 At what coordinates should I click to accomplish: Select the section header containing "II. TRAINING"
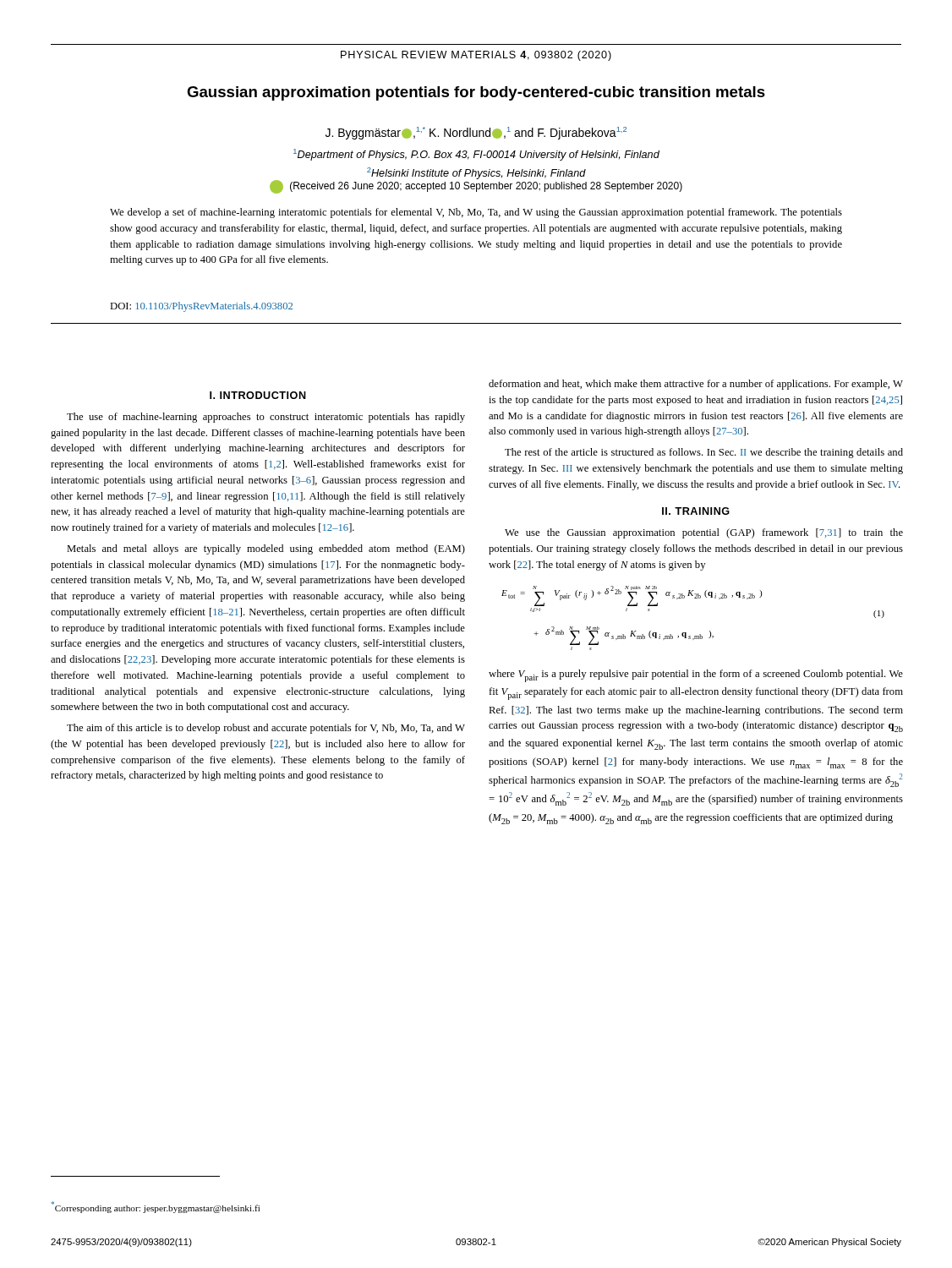(x=696, y=512)
